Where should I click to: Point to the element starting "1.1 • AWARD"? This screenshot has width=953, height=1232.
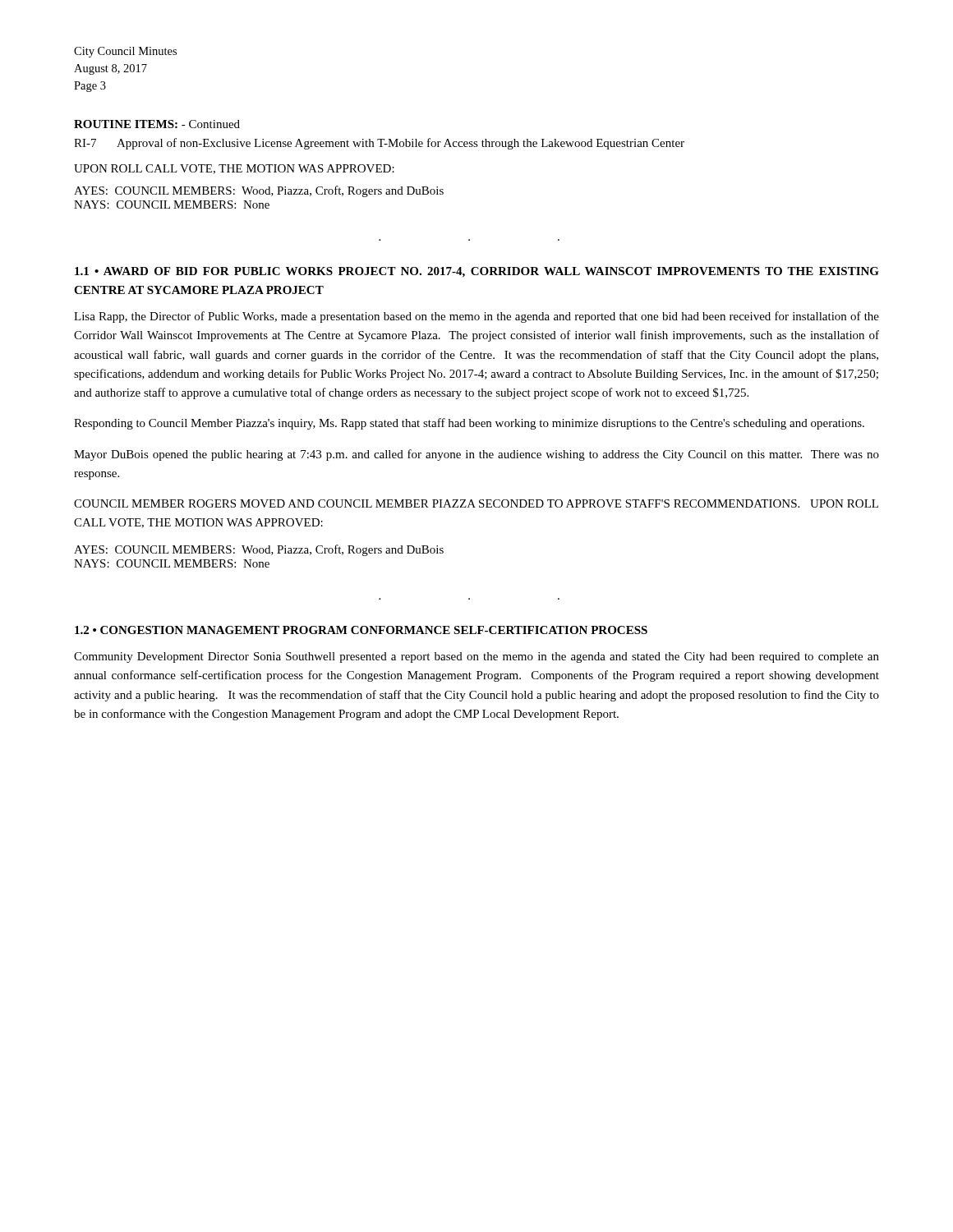476,280
